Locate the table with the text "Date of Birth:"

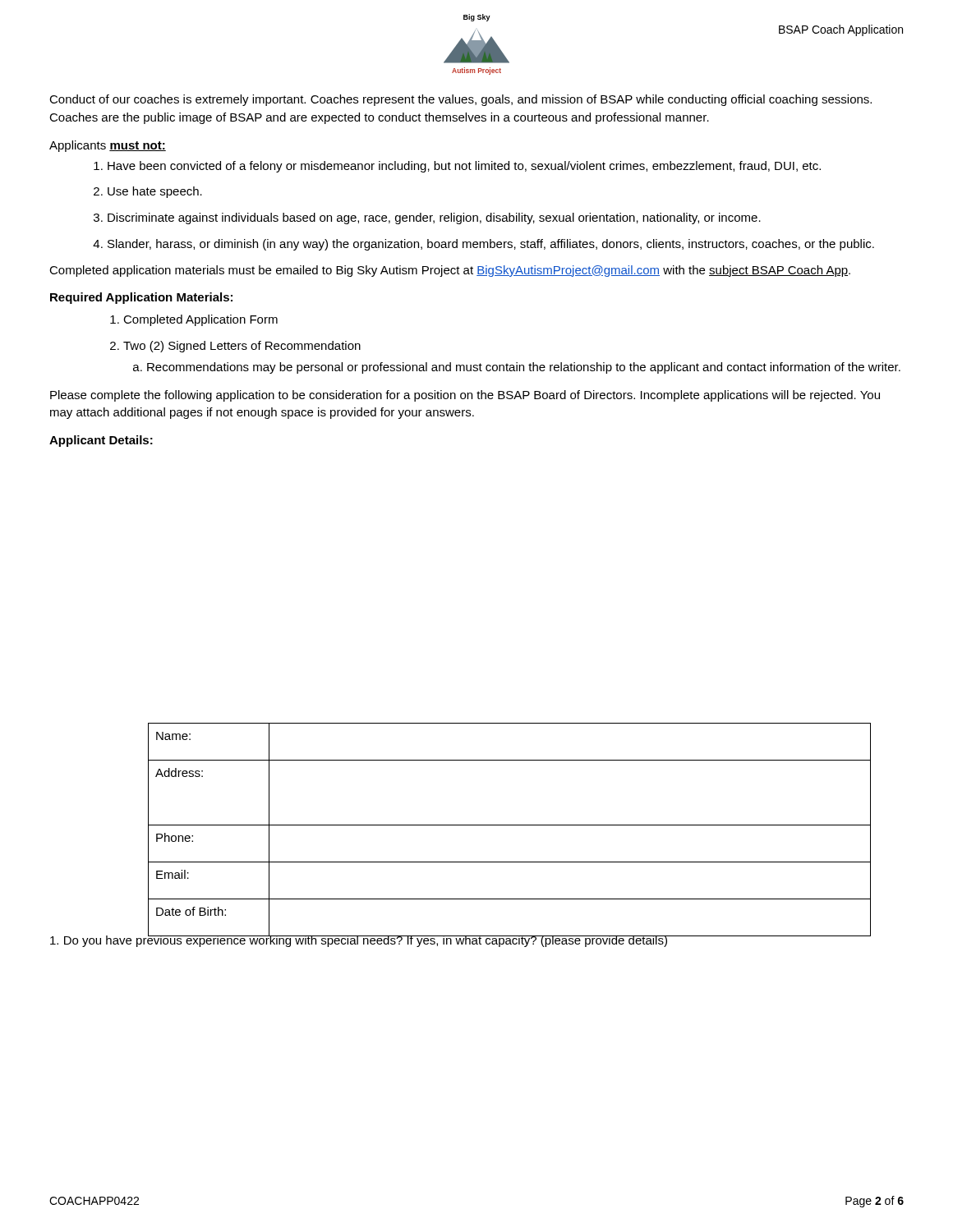[501, 832]
